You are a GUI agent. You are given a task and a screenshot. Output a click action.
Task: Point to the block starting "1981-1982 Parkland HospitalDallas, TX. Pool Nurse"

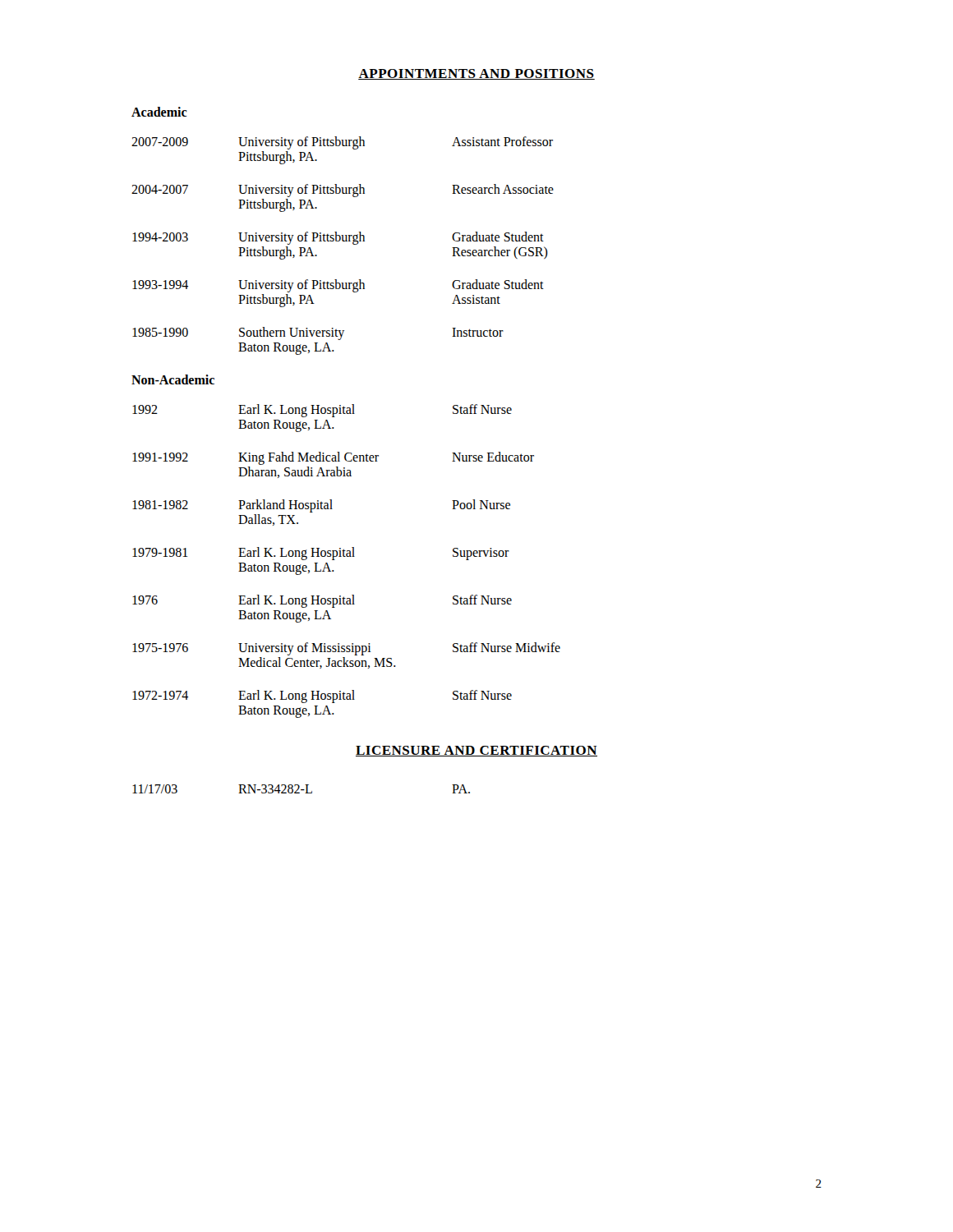coord(476,513)
